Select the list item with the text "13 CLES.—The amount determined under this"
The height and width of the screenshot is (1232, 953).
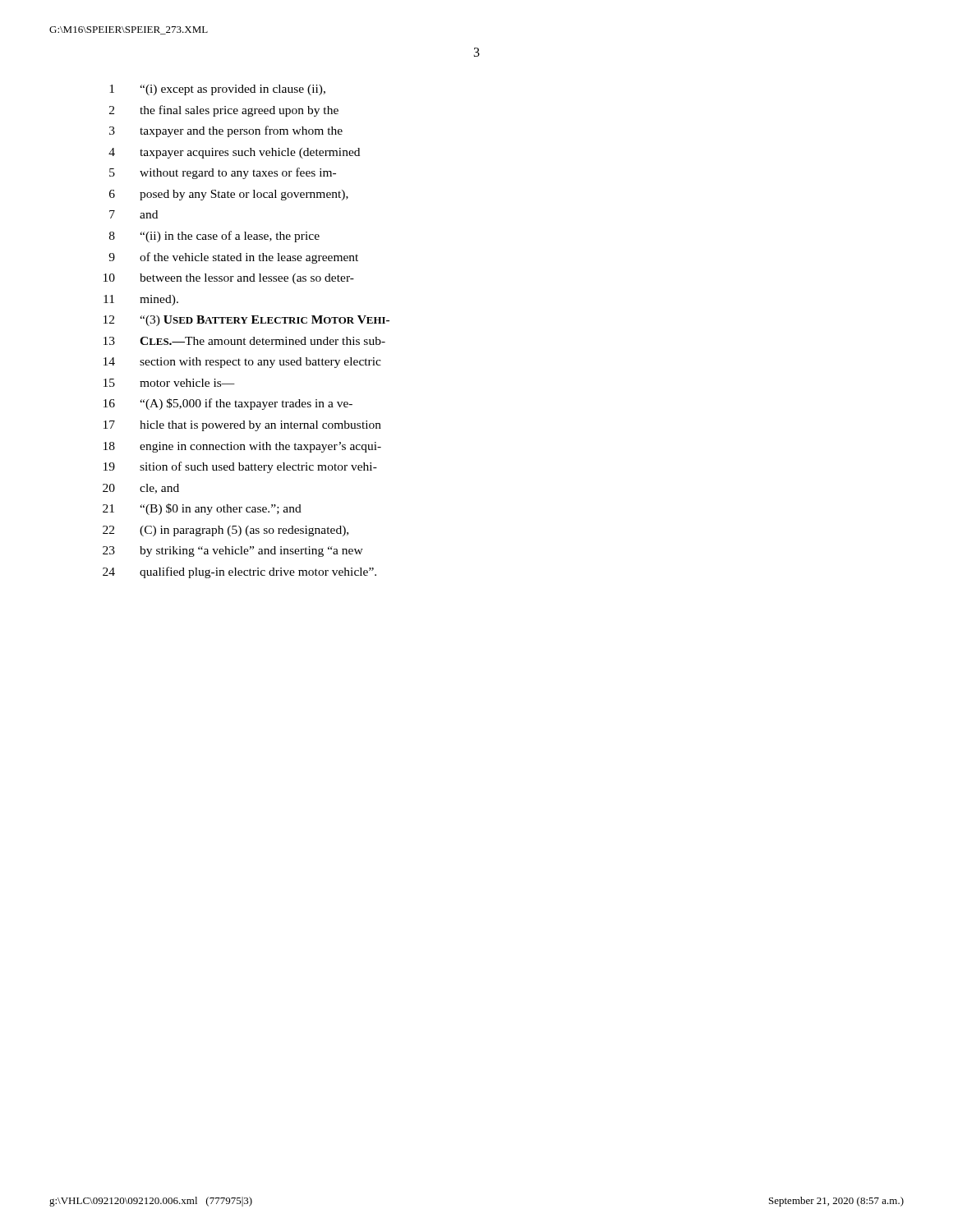(244, 341)
